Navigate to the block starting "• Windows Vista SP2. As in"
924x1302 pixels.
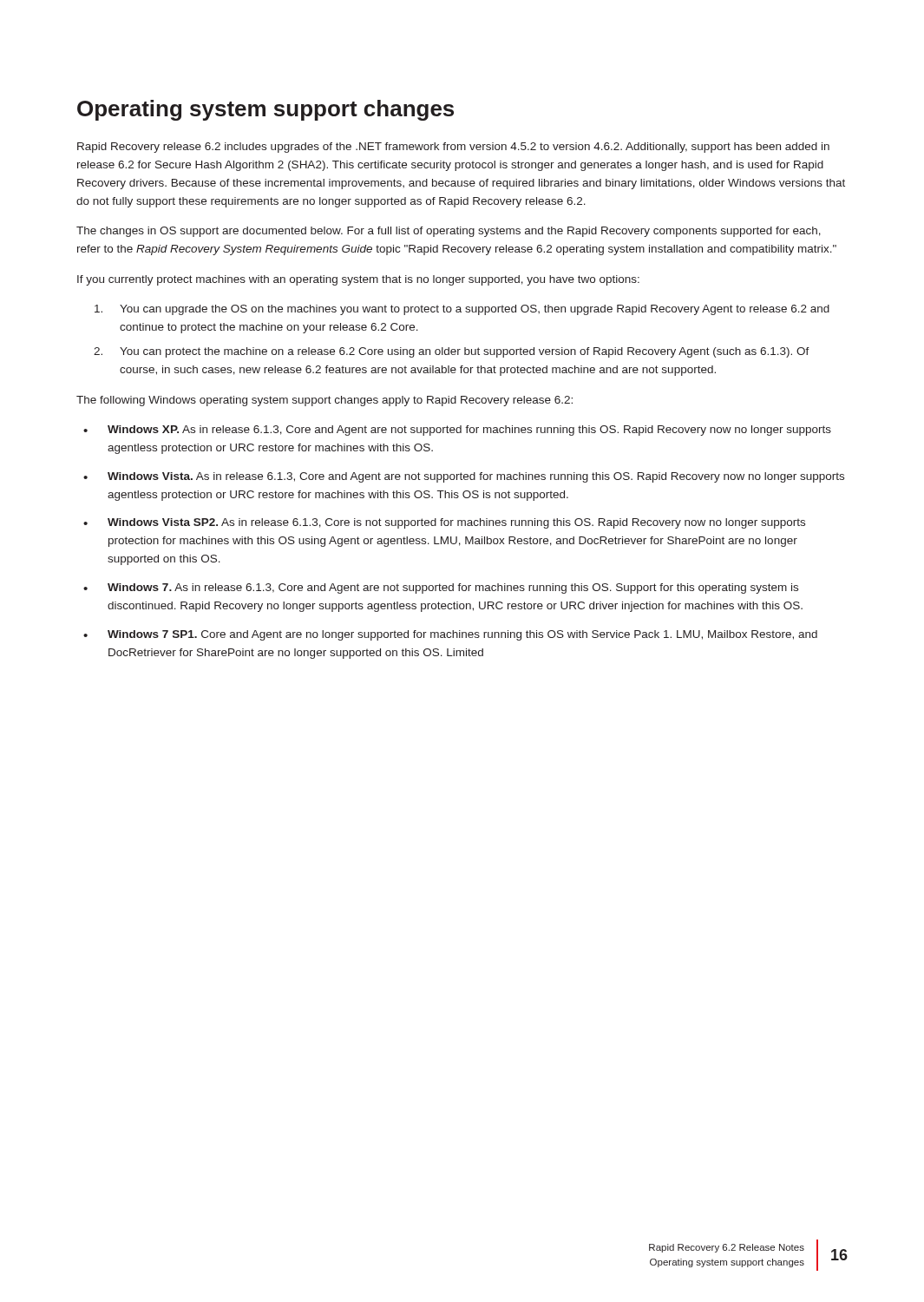[462, 542]
